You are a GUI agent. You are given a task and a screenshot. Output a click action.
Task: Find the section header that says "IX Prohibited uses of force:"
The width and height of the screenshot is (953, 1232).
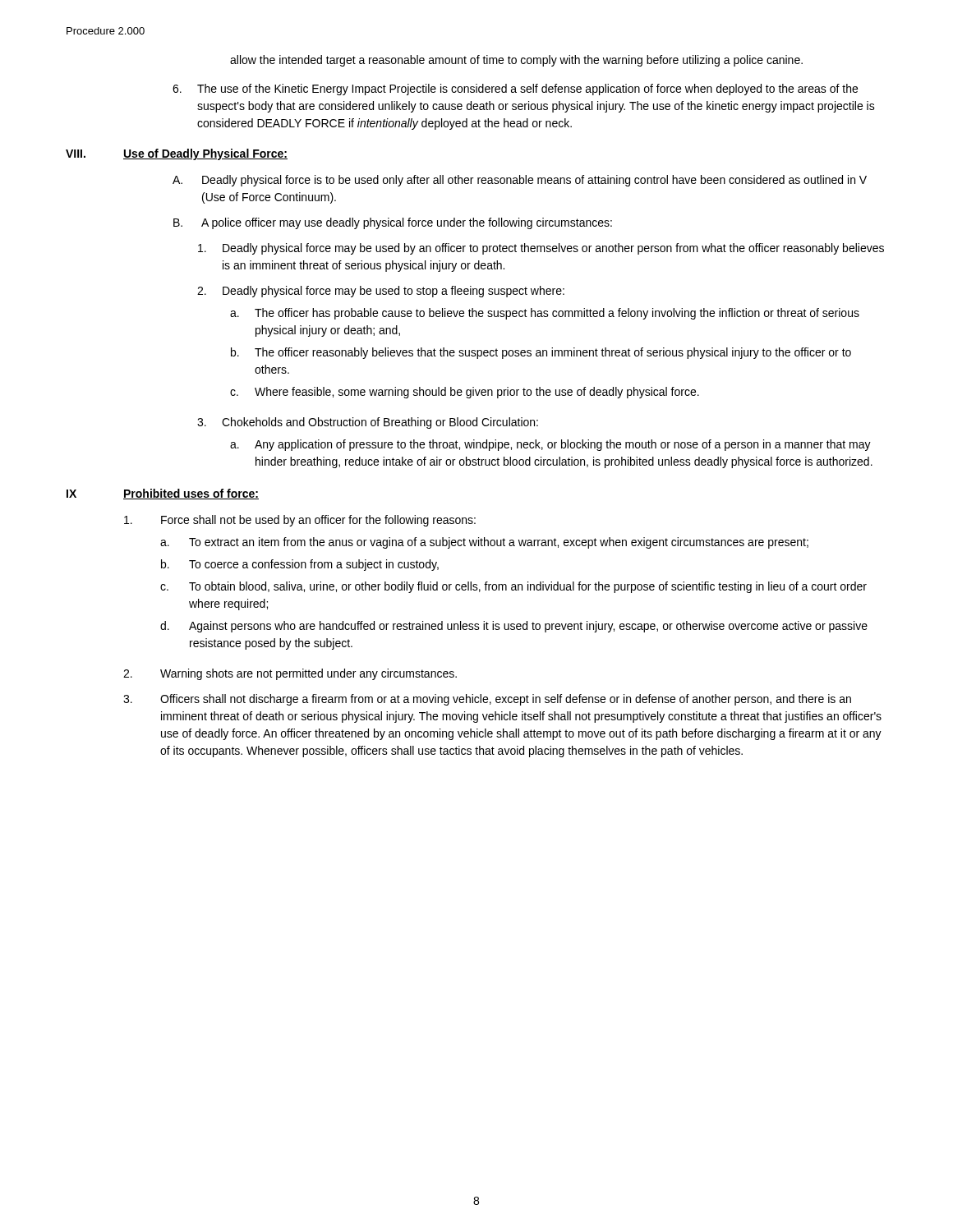tap(162, 494)
